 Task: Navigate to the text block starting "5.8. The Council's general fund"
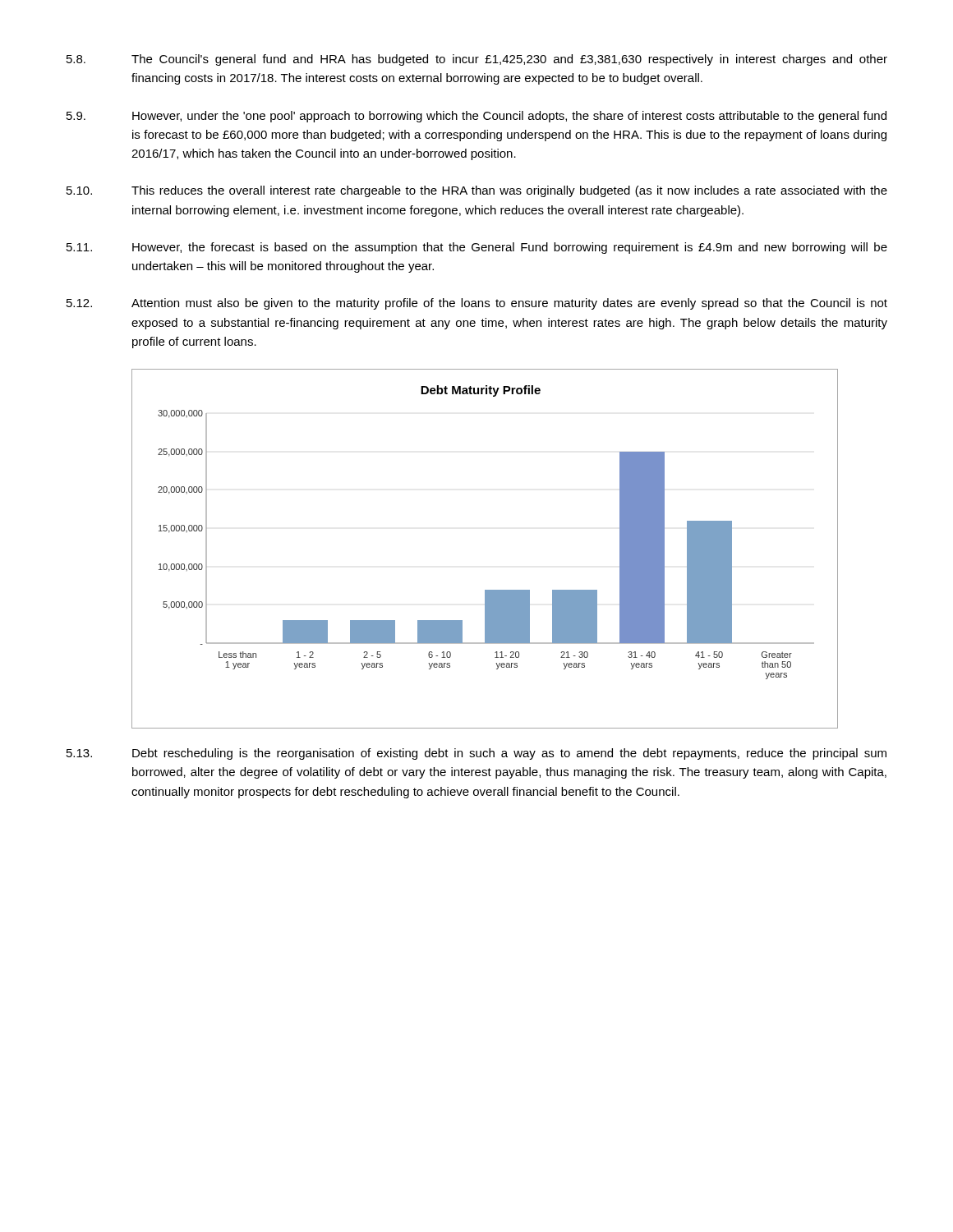click(x=476, y=68)
